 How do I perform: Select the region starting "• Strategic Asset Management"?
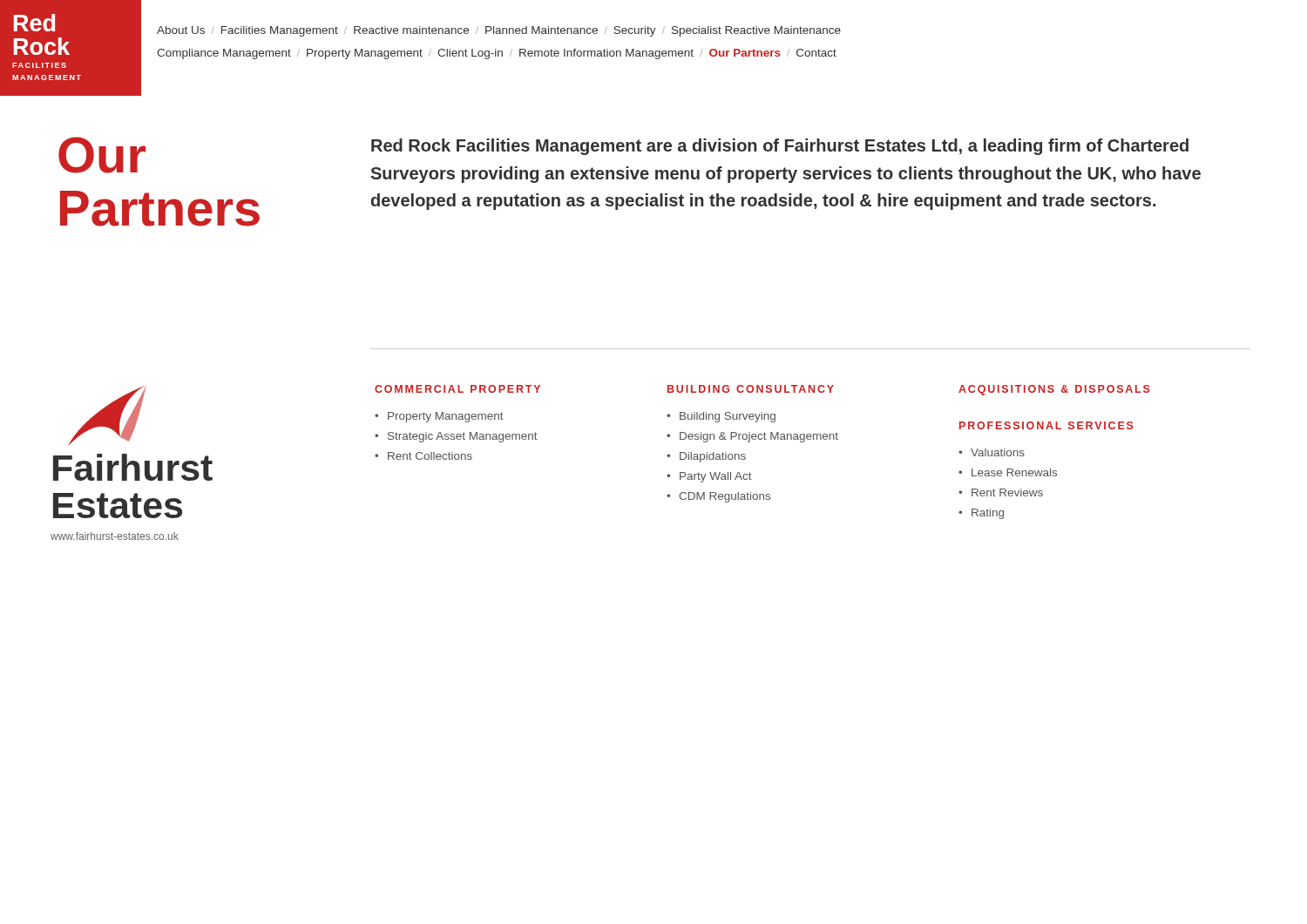[x=456, y=436]
